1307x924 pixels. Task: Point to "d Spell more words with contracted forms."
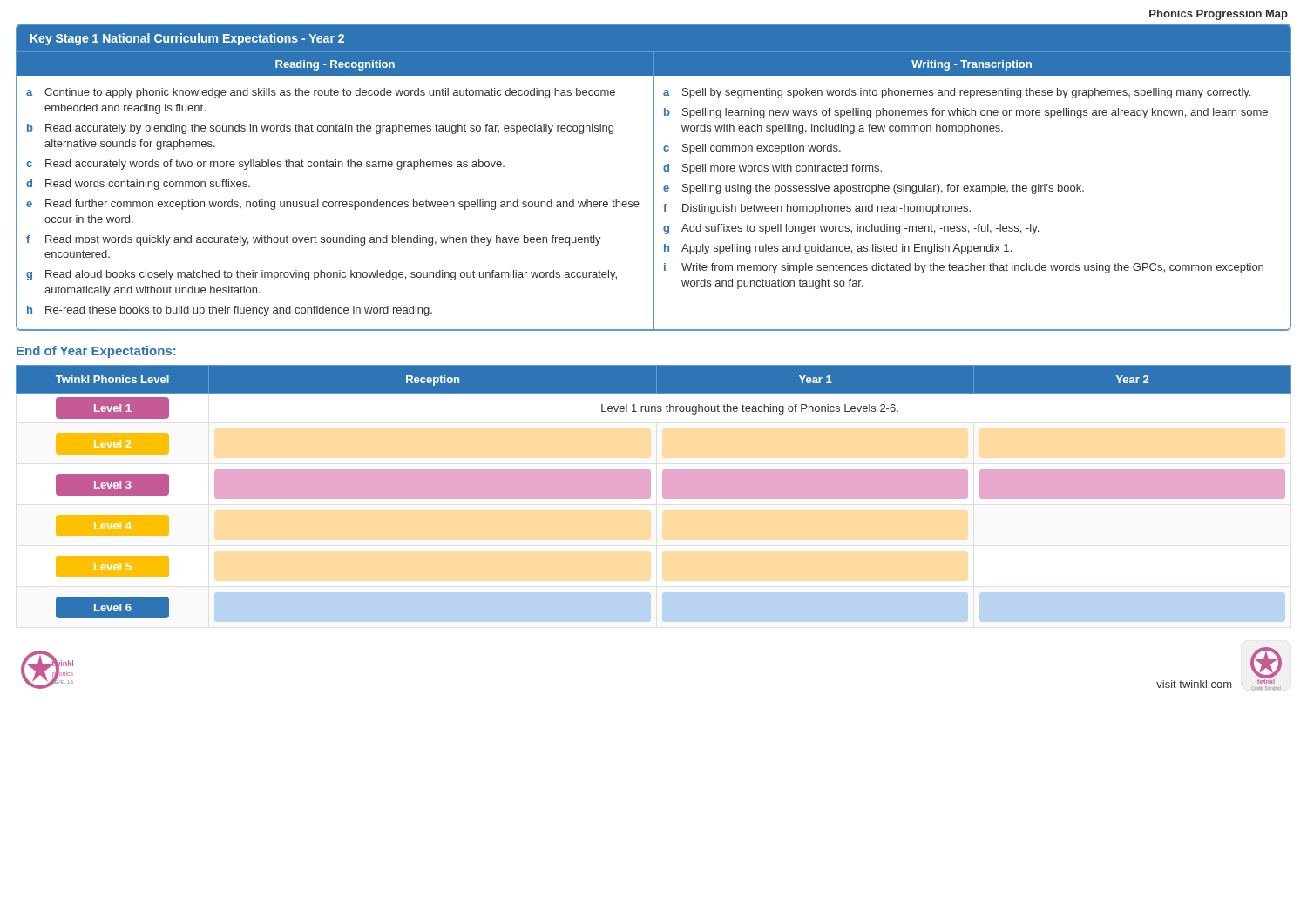[x=773, y=168]
